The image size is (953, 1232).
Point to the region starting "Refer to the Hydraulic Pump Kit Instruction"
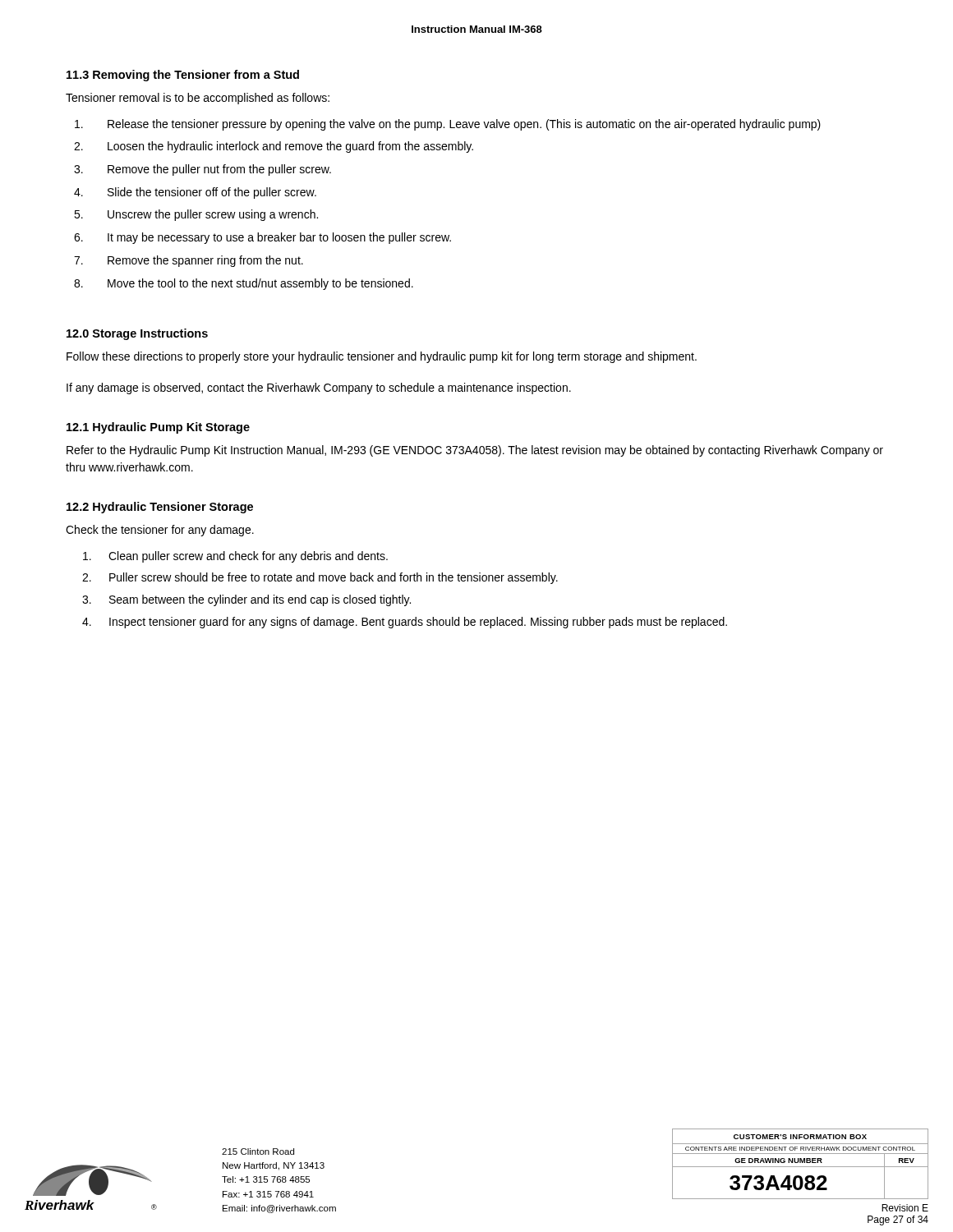[474, 459]
